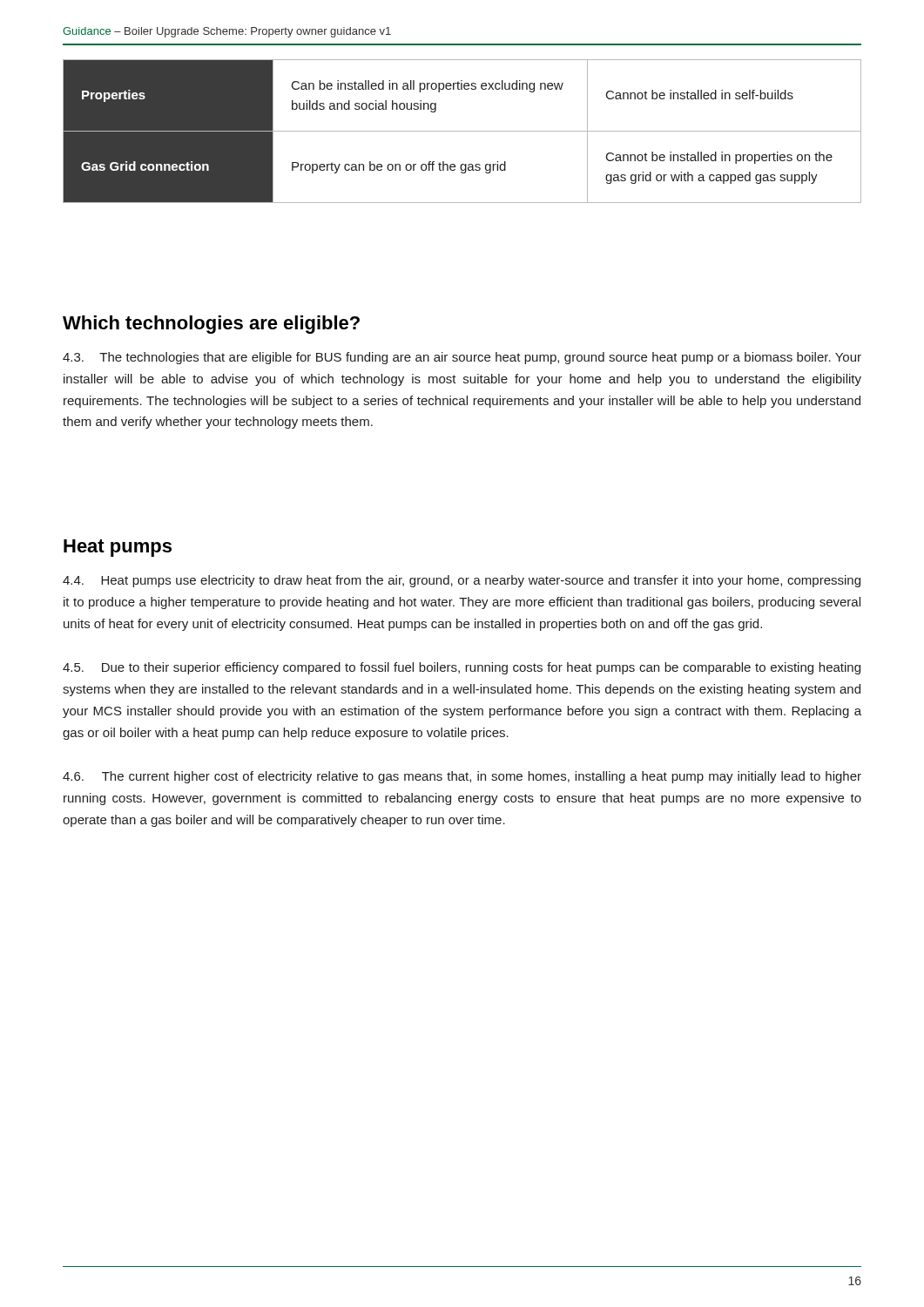The height and width of the screenshot is (1307, 924).
Task: Find the table that mentions "Gas Grid connection"
Action: tap(462, 131)
